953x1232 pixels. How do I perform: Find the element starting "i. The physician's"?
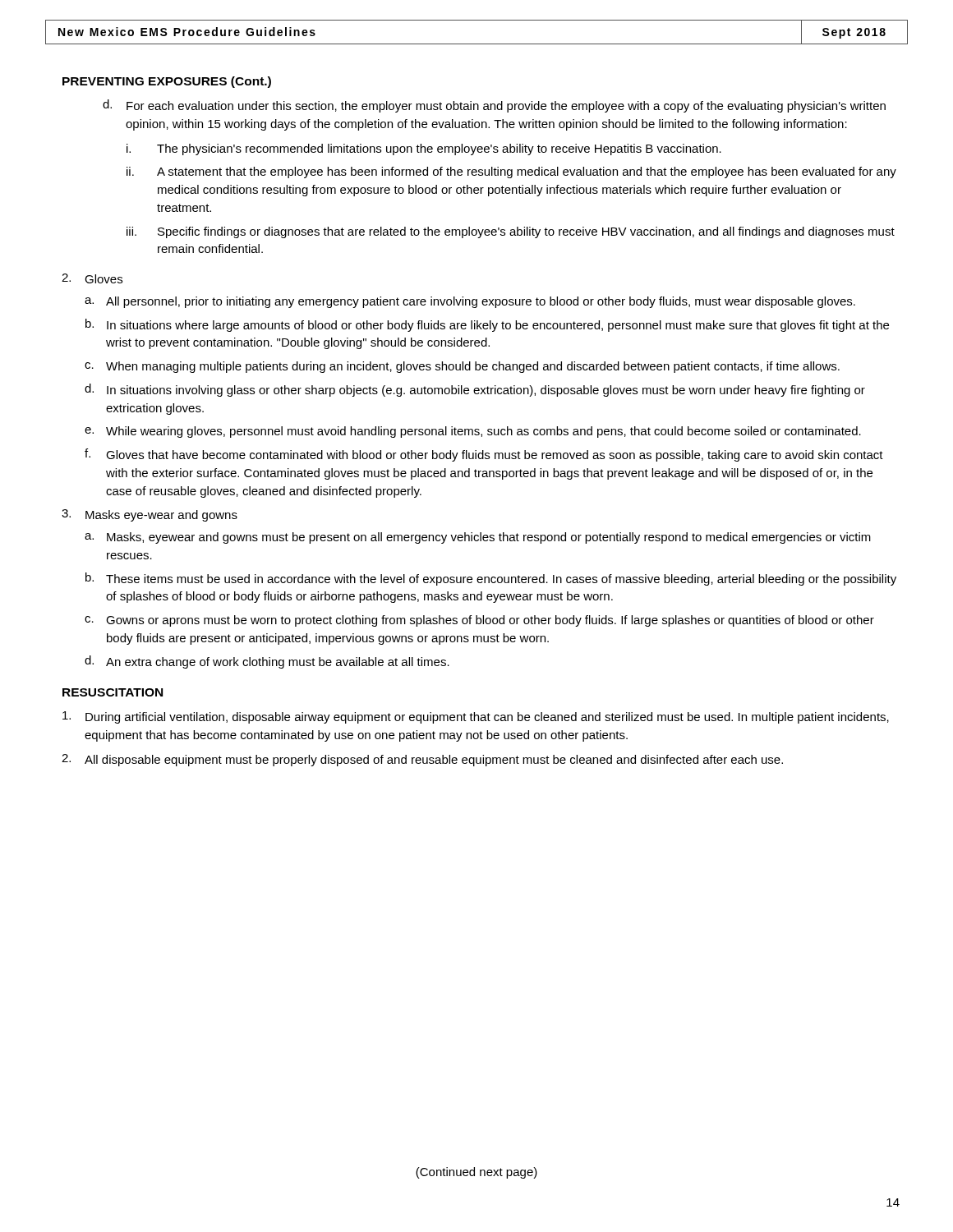tap(513, 148)
